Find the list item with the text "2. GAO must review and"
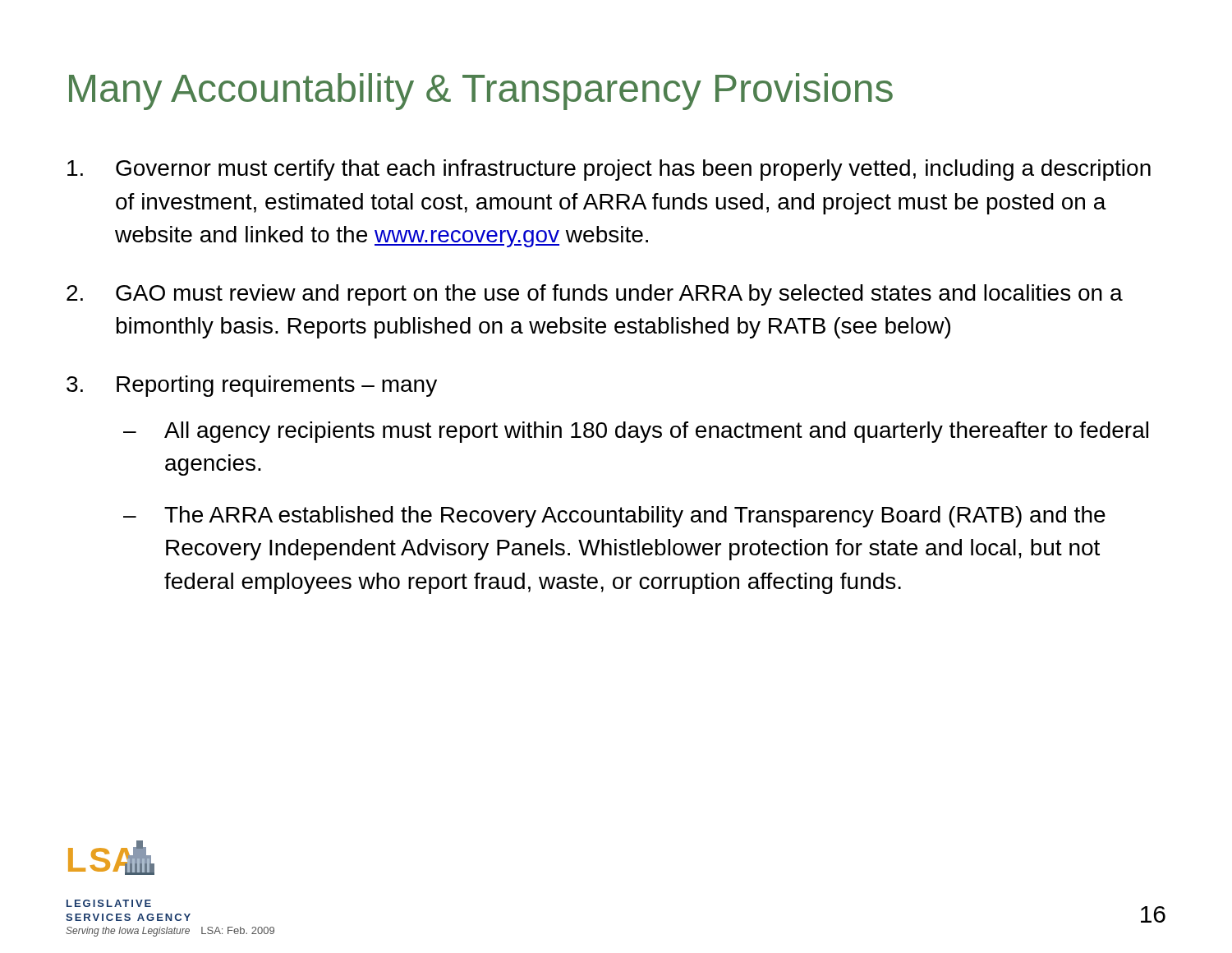Screen dimensions: 953x1232 (616, 310)
